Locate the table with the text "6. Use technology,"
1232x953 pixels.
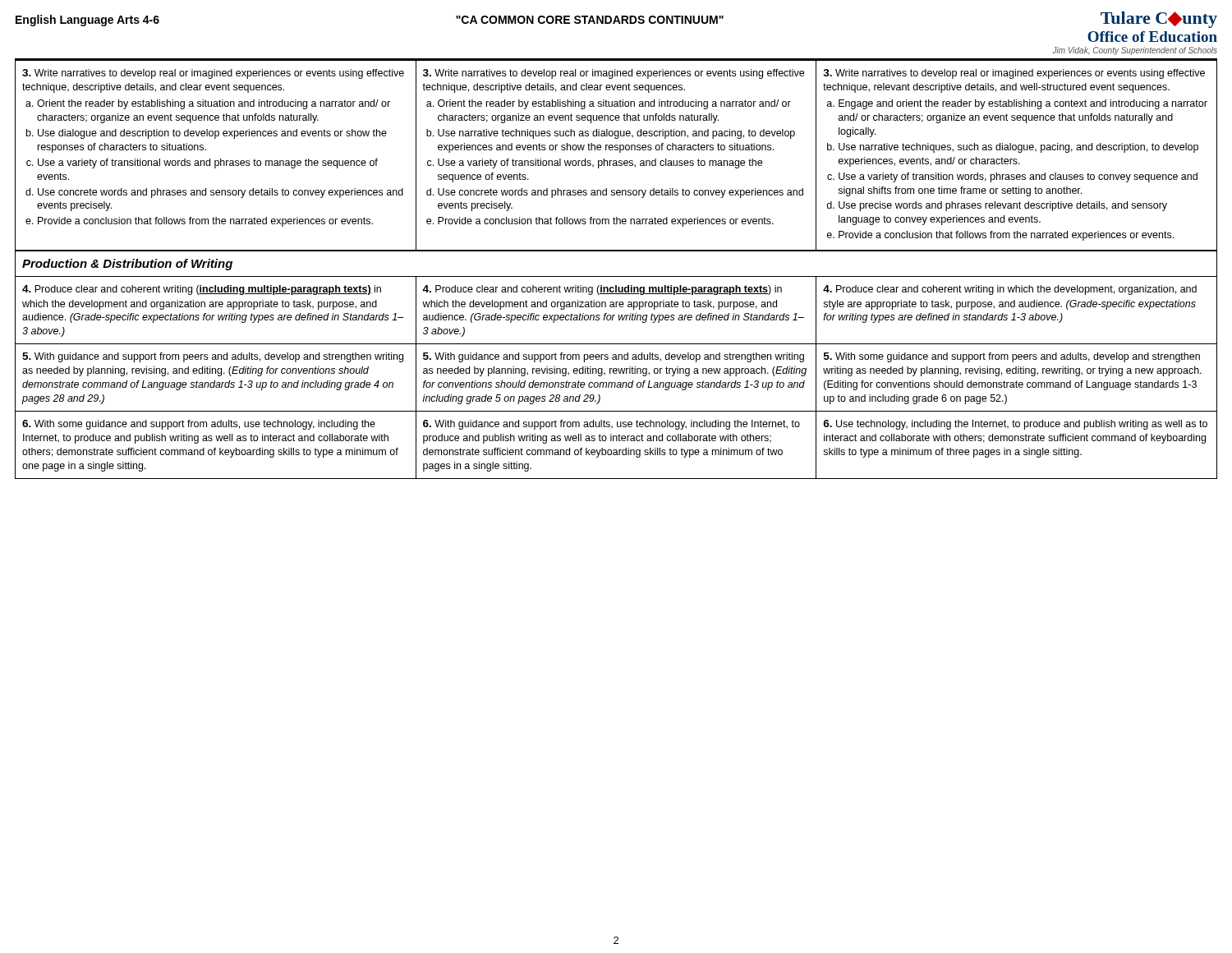click(616, 269)
